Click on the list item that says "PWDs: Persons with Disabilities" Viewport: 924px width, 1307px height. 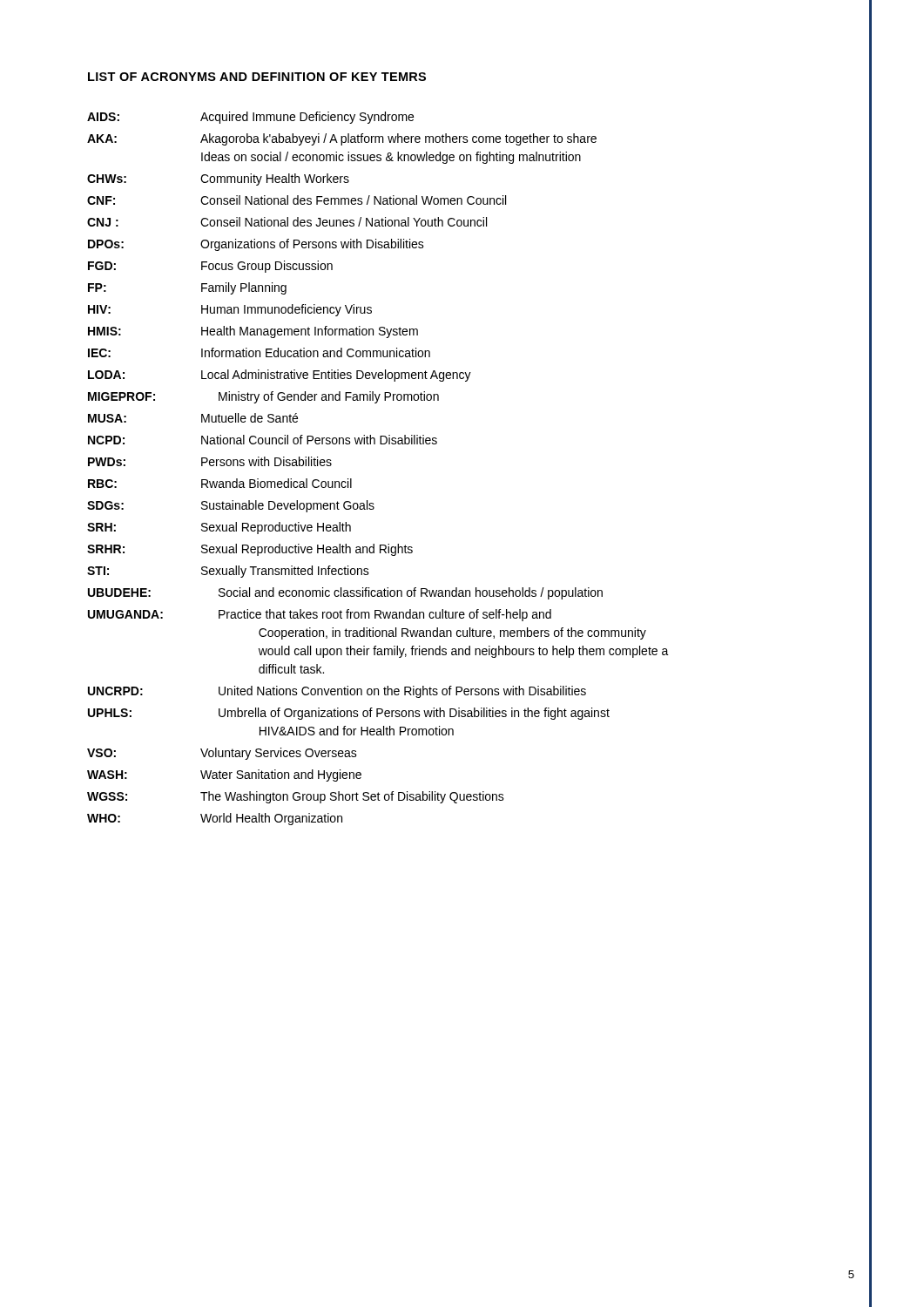tap(209, 462)
